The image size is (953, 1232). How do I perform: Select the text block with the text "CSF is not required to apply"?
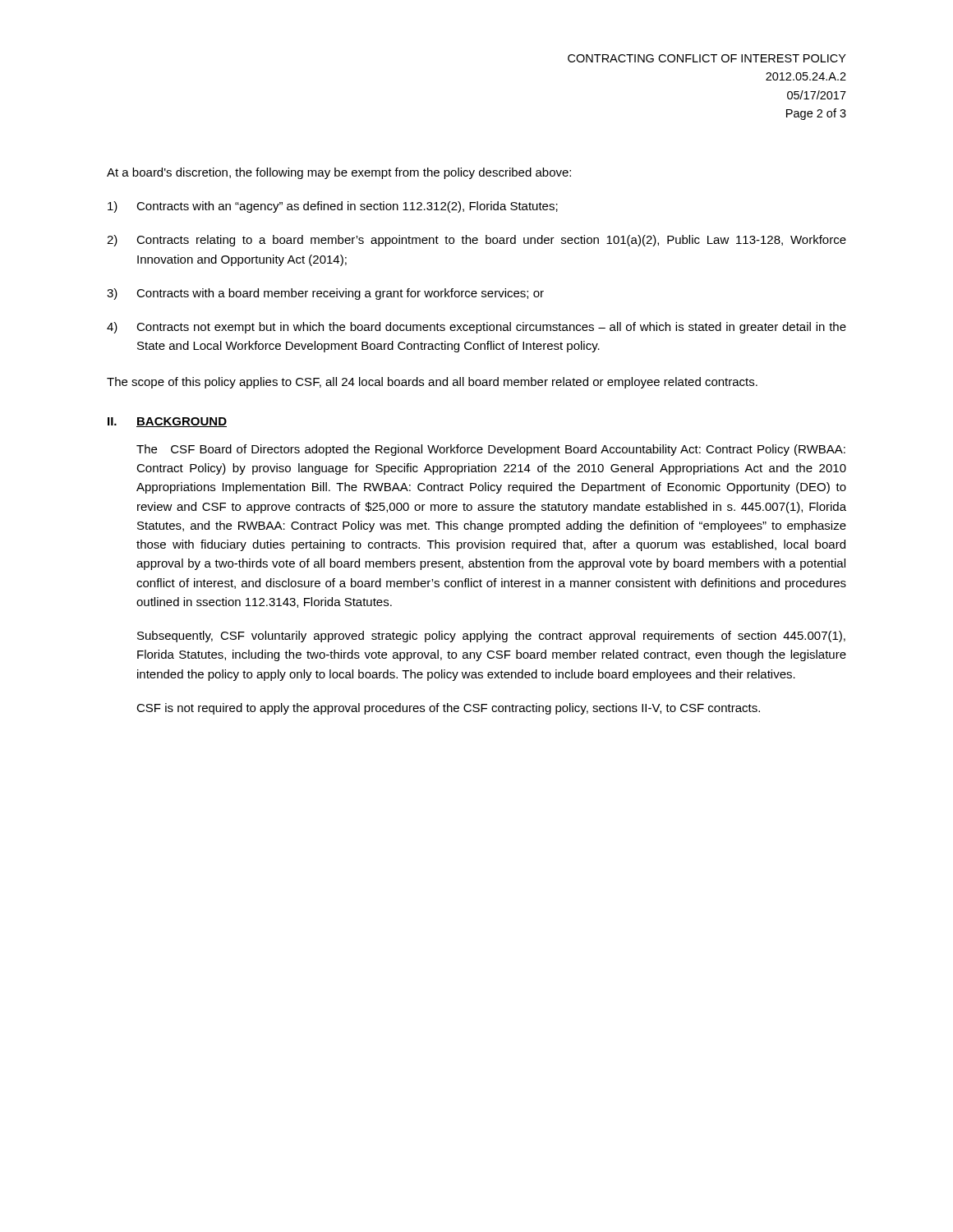pos(449,707)
